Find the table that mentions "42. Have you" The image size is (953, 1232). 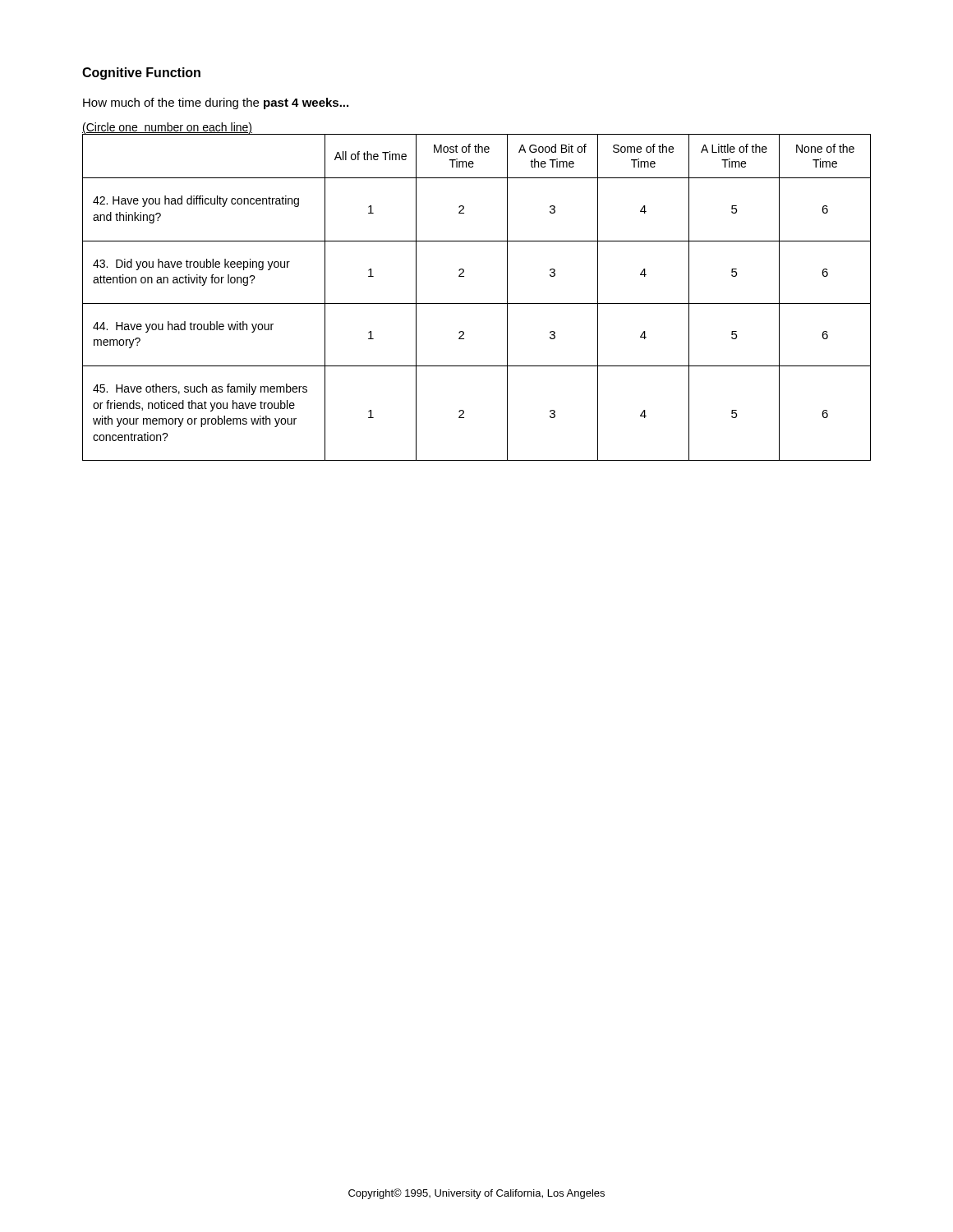pyautogui.click(x=476, y=297)
